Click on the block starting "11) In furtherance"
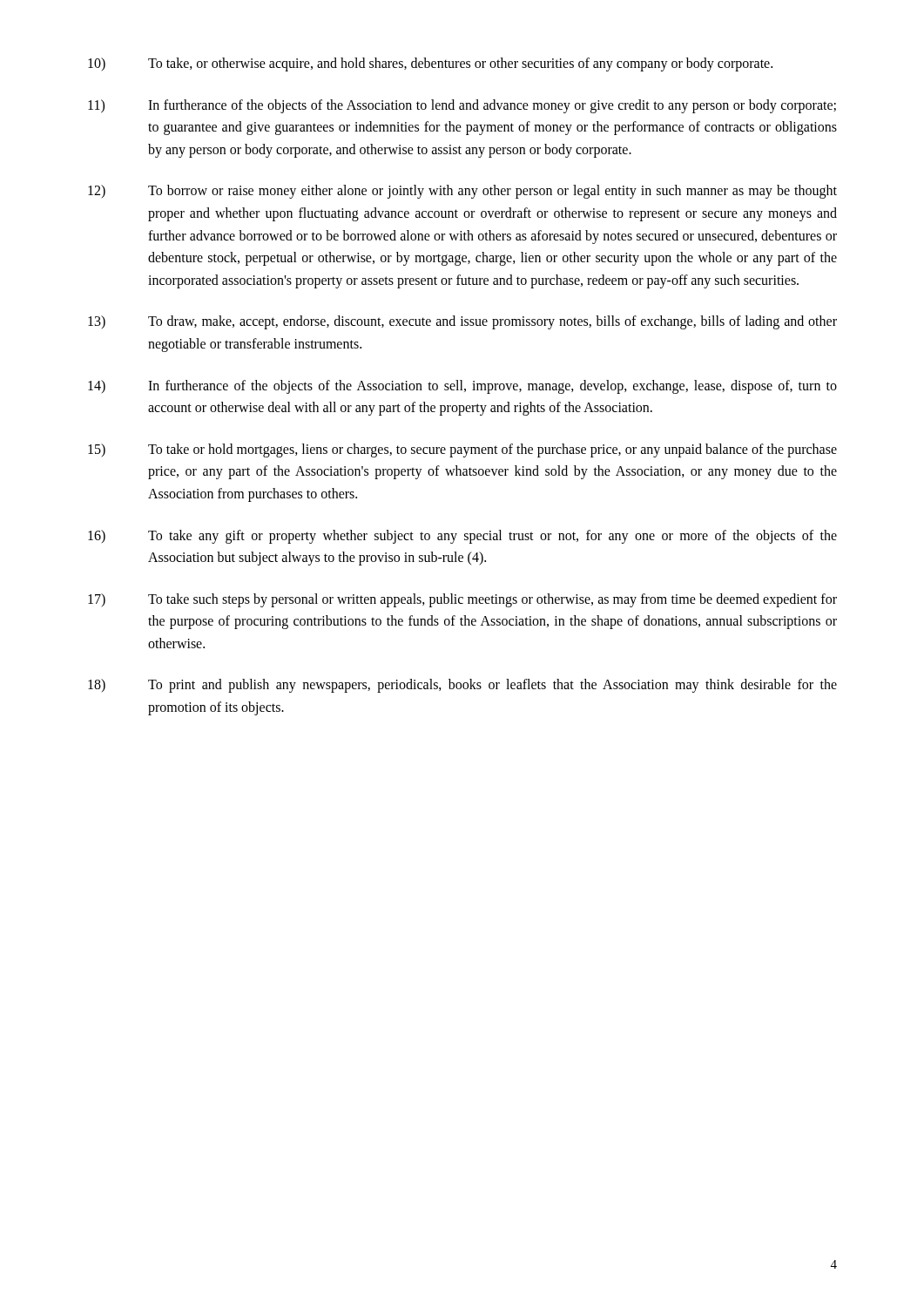The height and width of the screenshot is (1307, 924). pyautogui.click(x=462, y=127)
